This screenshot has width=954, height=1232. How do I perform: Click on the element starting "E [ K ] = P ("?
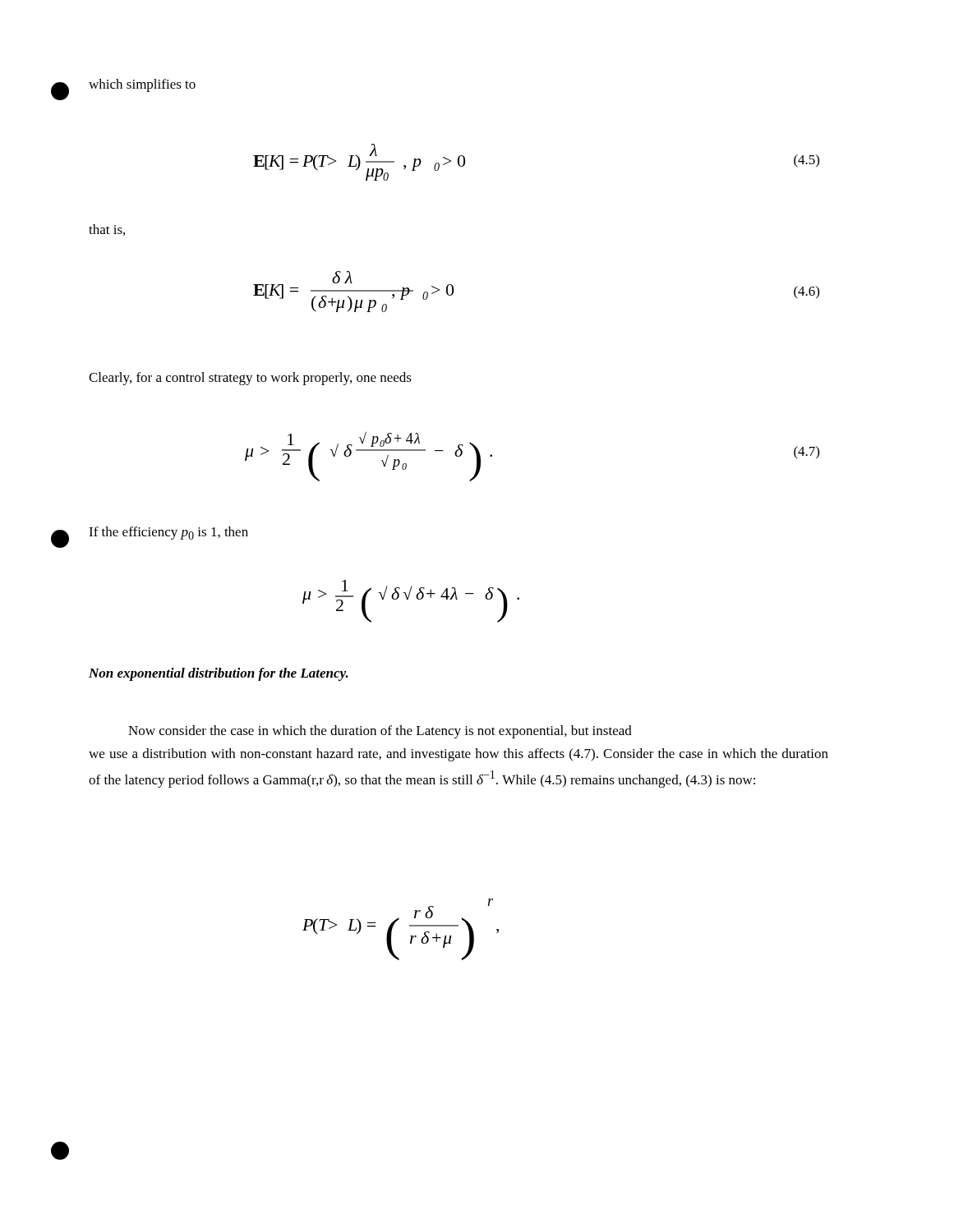click(x=356, y=164)
